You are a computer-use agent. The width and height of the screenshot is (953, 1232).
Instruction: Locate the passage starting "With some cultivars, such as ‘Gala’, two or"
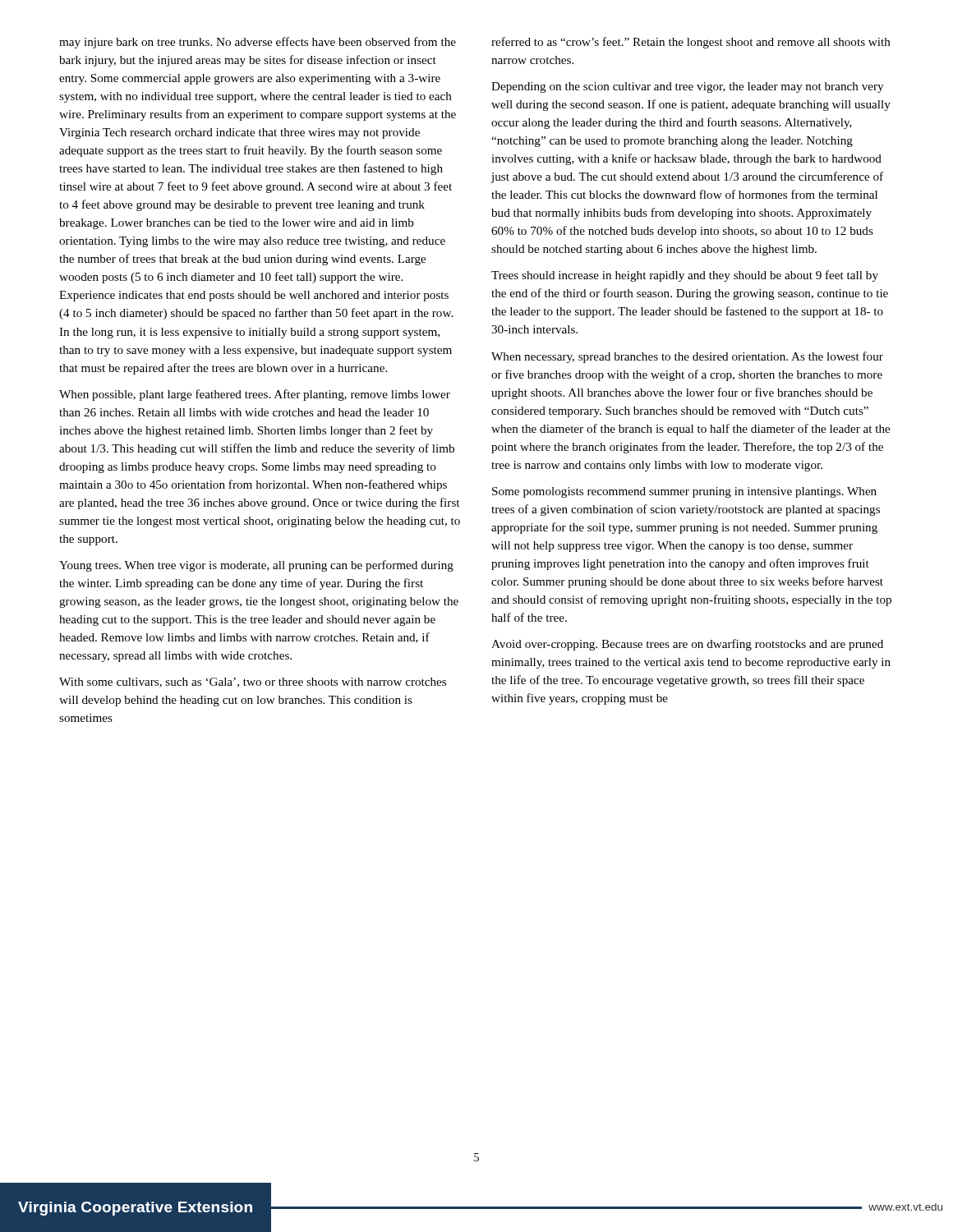(x=260, y=700)
